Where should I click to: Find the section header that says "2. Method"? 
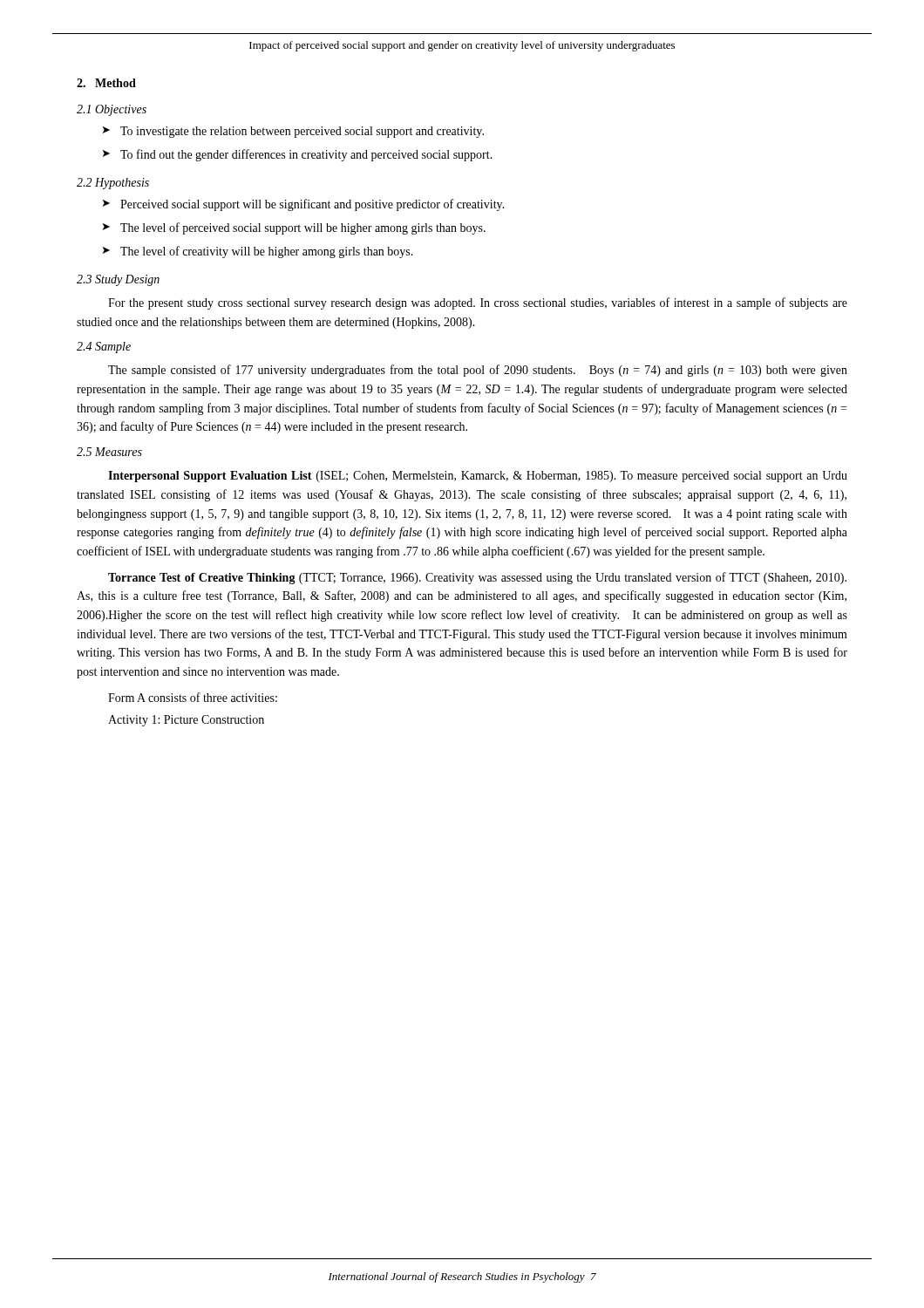[x=106, y=83]
